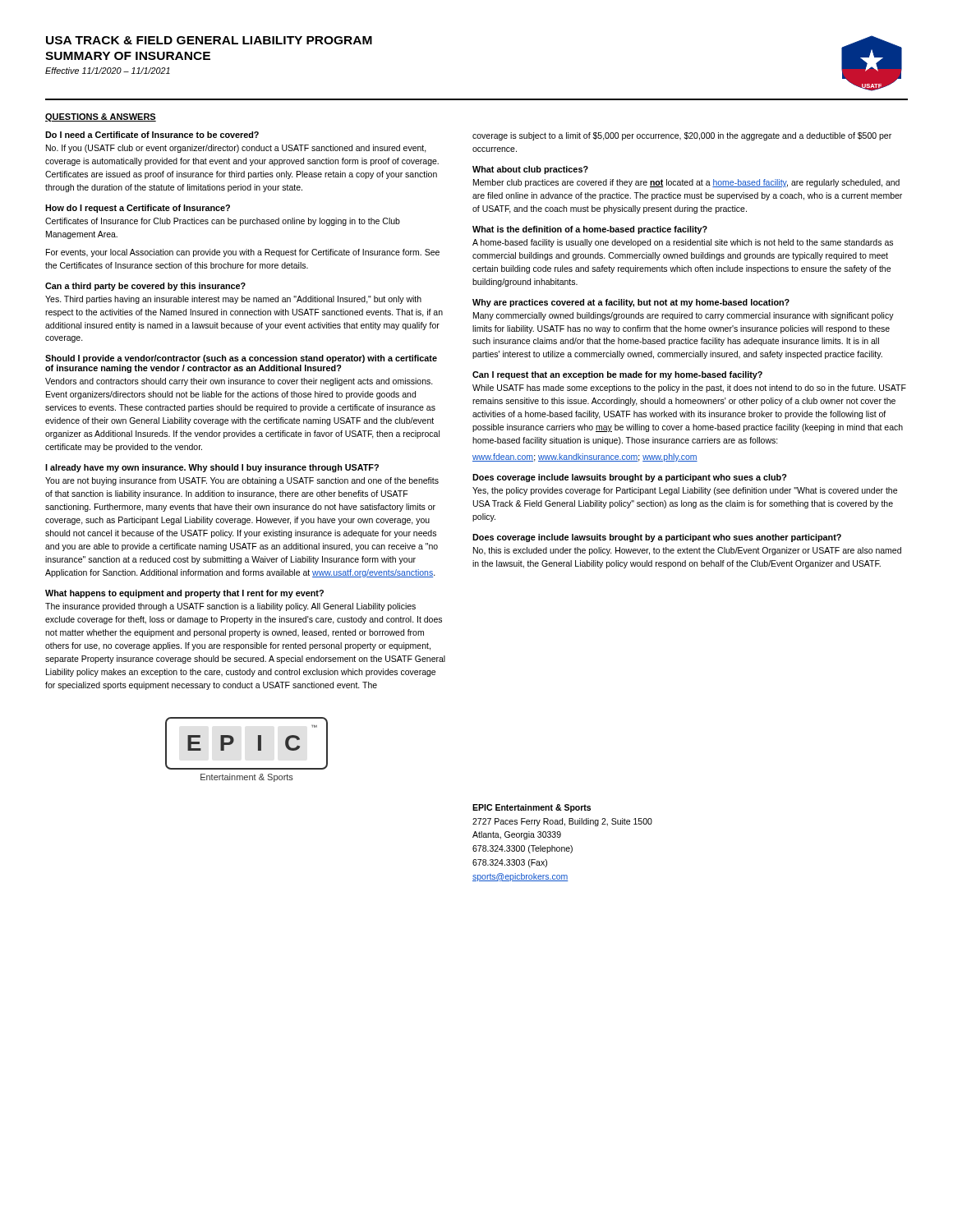
Task: Navigate to the element starting "What about club practices? Member"
Action: (x=690, y=190)
